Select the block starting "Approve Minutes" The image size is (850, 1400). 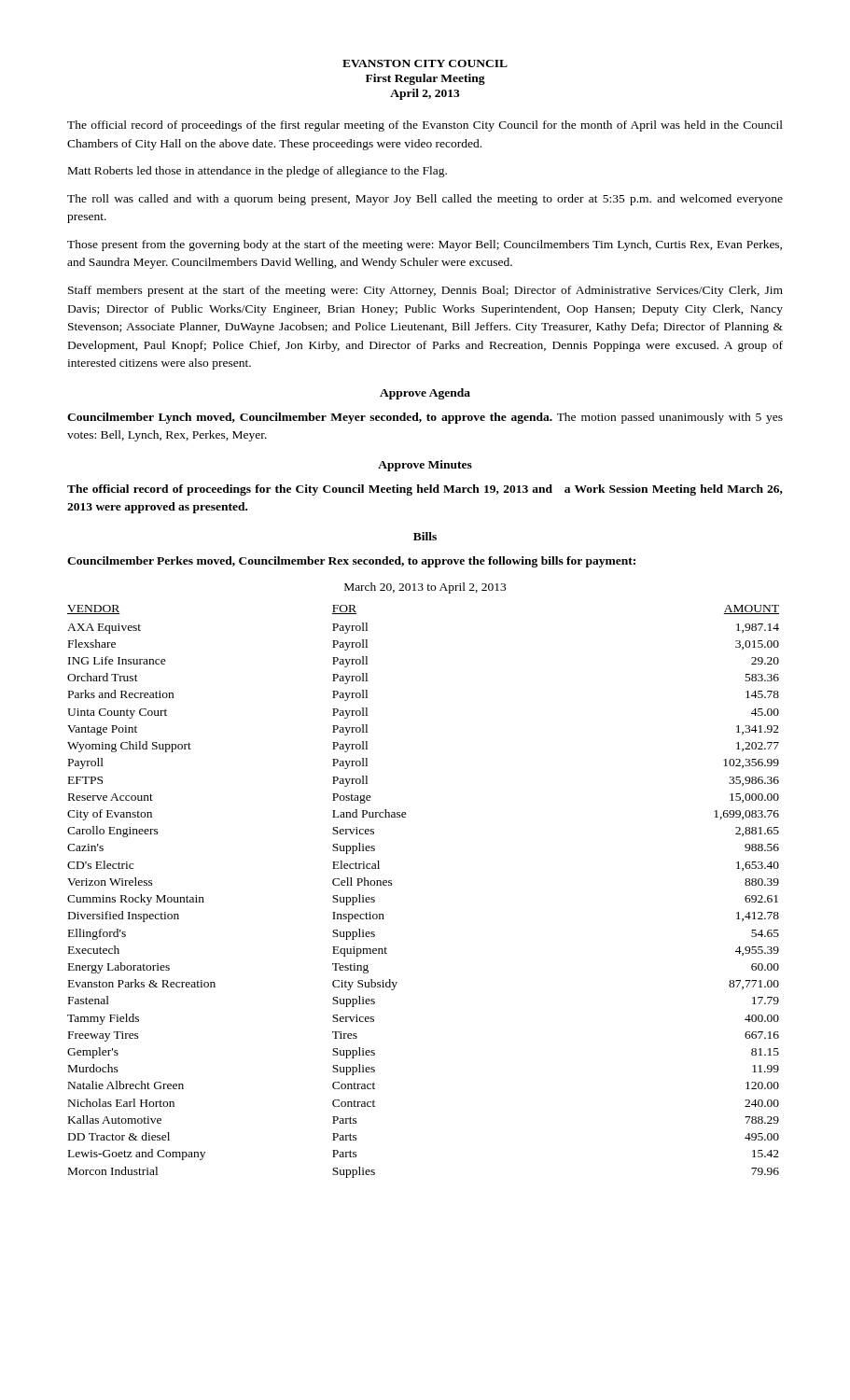(x=425, y=464)
